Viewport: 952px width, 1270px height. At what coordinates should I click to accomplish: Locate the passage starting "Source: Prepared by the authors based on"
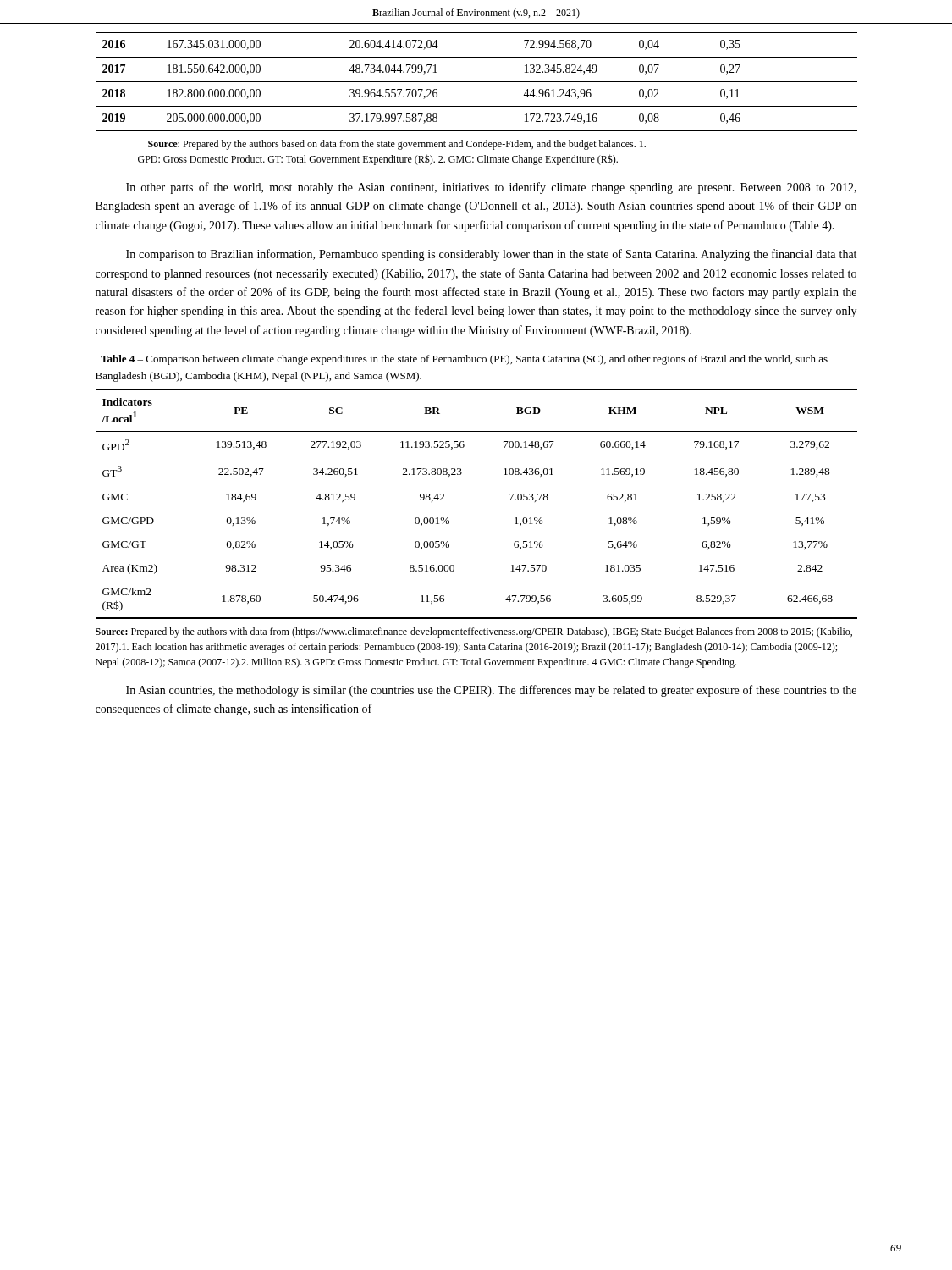[392, 152]
